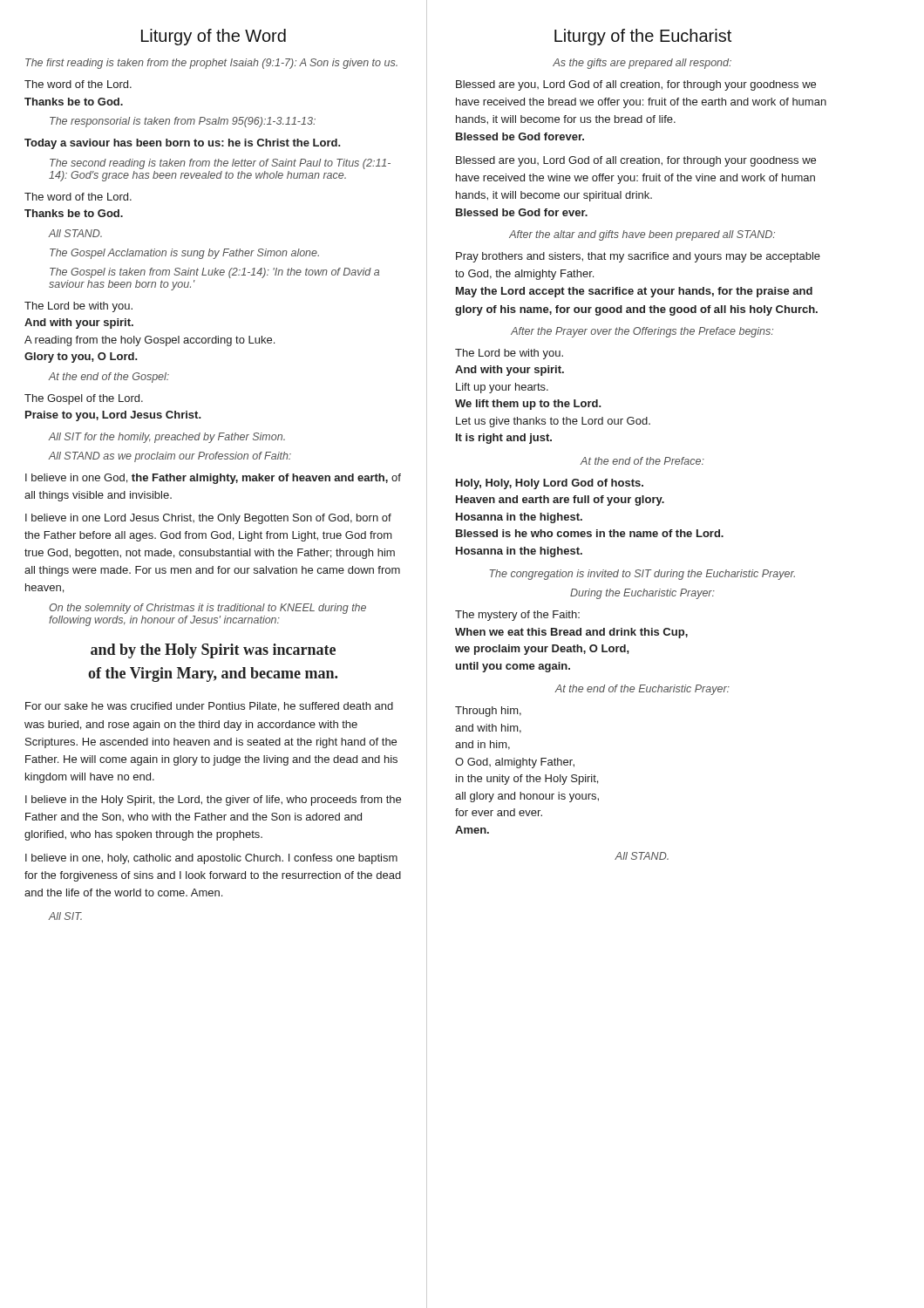Click the passage that begins "The congregation is invited to SIT"
The width and height of the screenshot is (924, 1308).
tap(642, 574)
